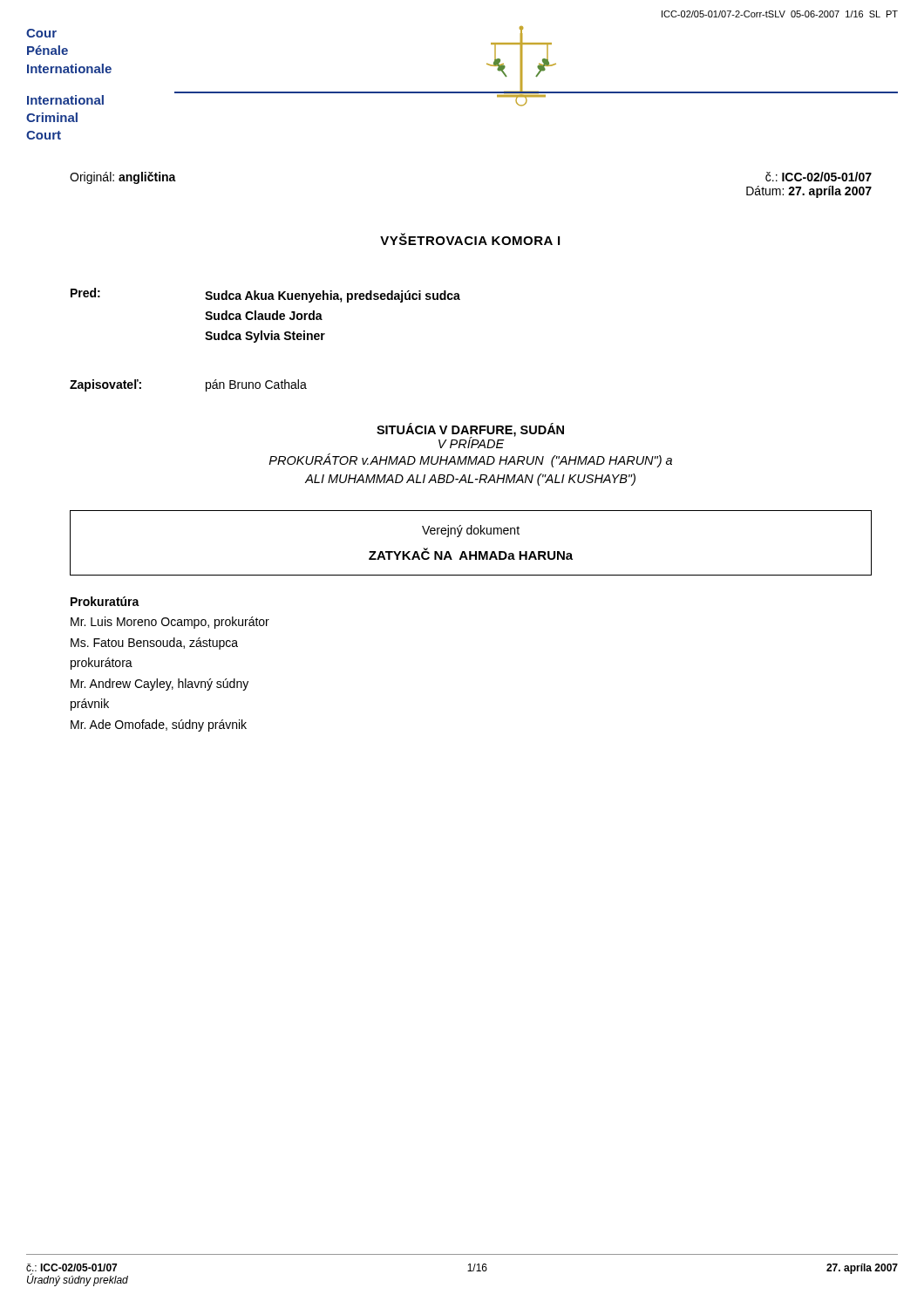Find the block on this page that starts "Prokuratúra Mr. Luis Moreno Ocampo, prokurátor Ms."
Image resolution: width=924 pixels, height=1308 pixels.
coord(105,601)
